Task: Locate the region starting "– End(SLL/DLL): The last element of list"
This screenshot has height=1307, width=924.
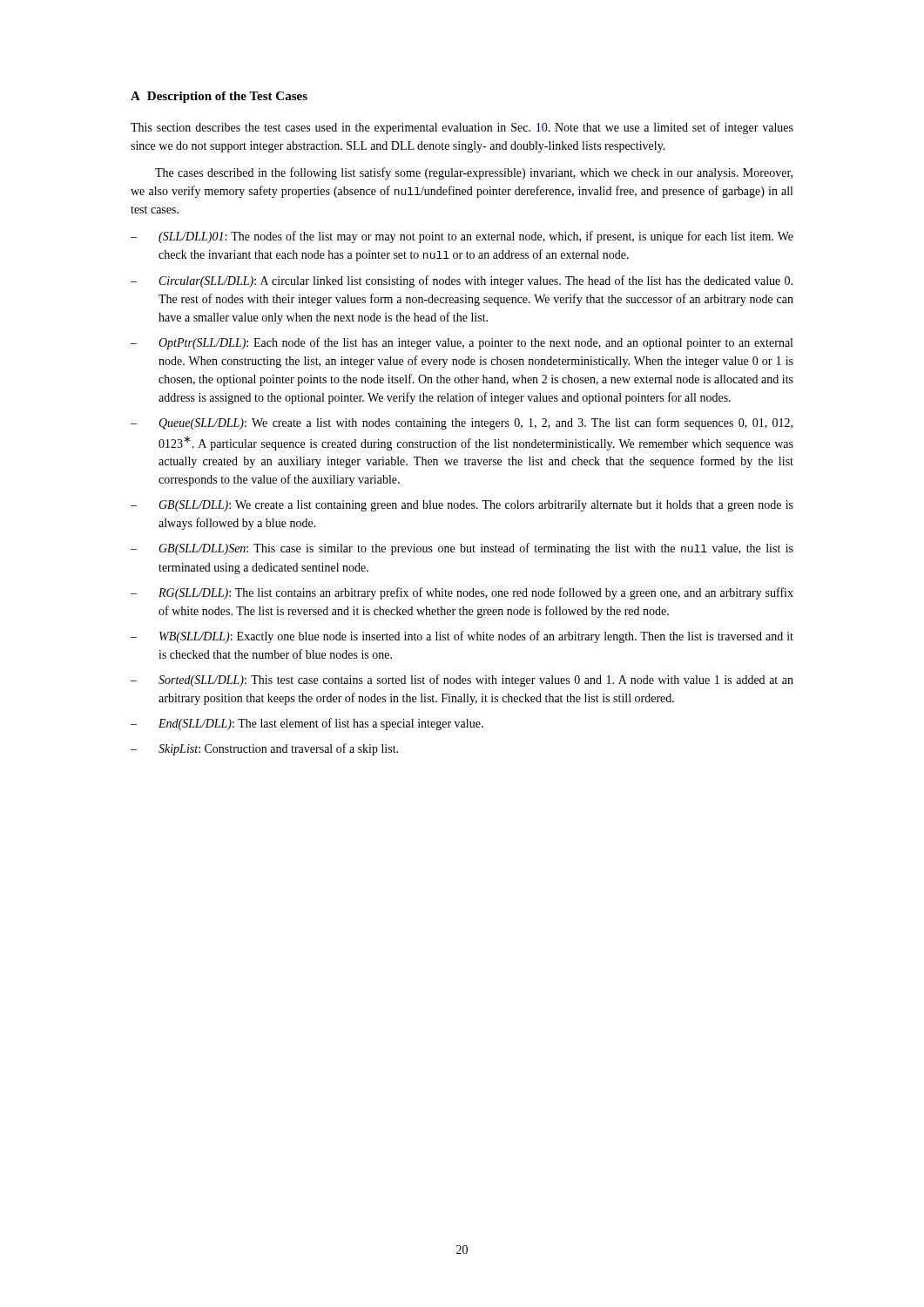Action: point(462,724)
